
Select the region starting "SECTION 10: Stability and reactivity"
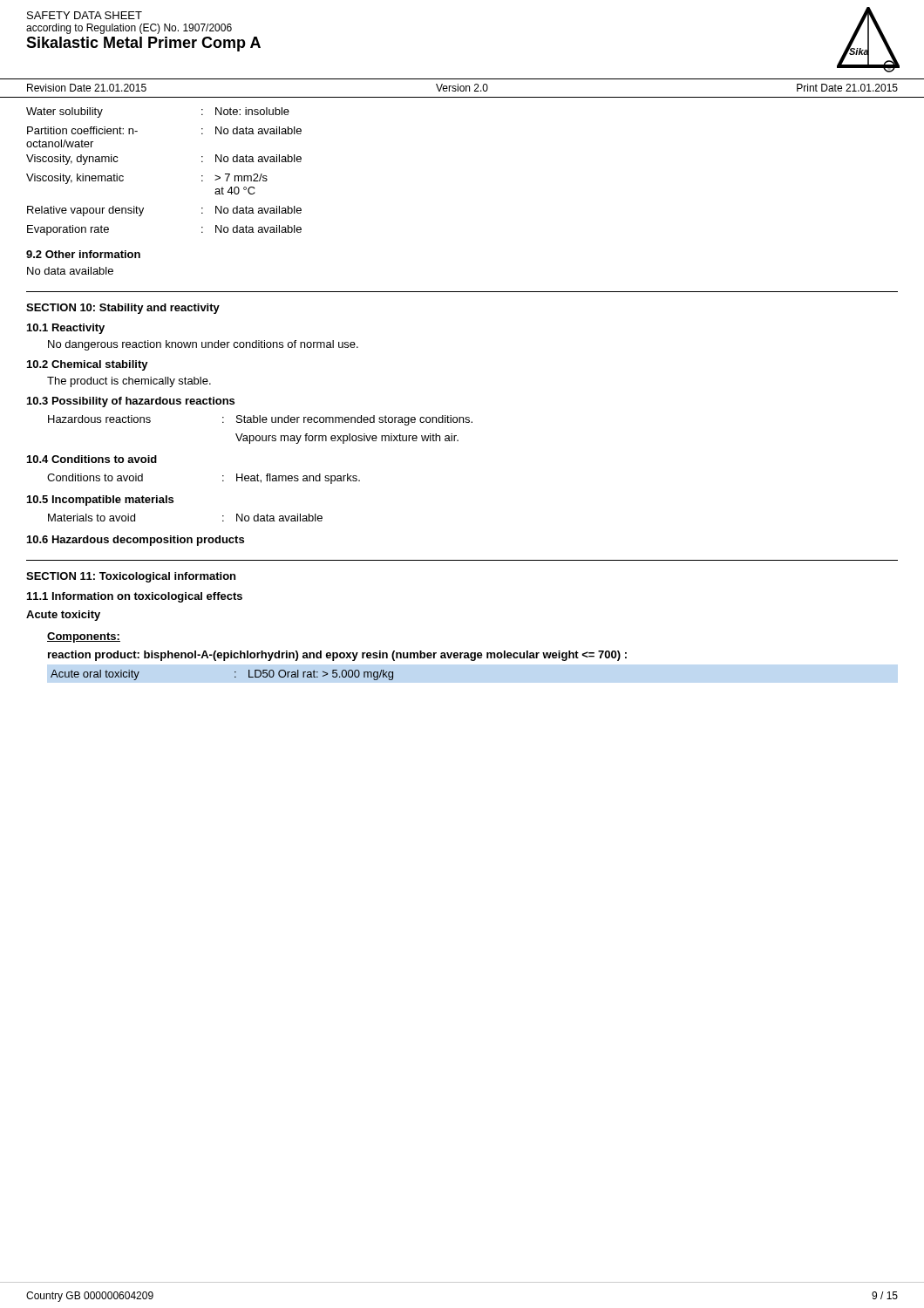pos(123,307)
